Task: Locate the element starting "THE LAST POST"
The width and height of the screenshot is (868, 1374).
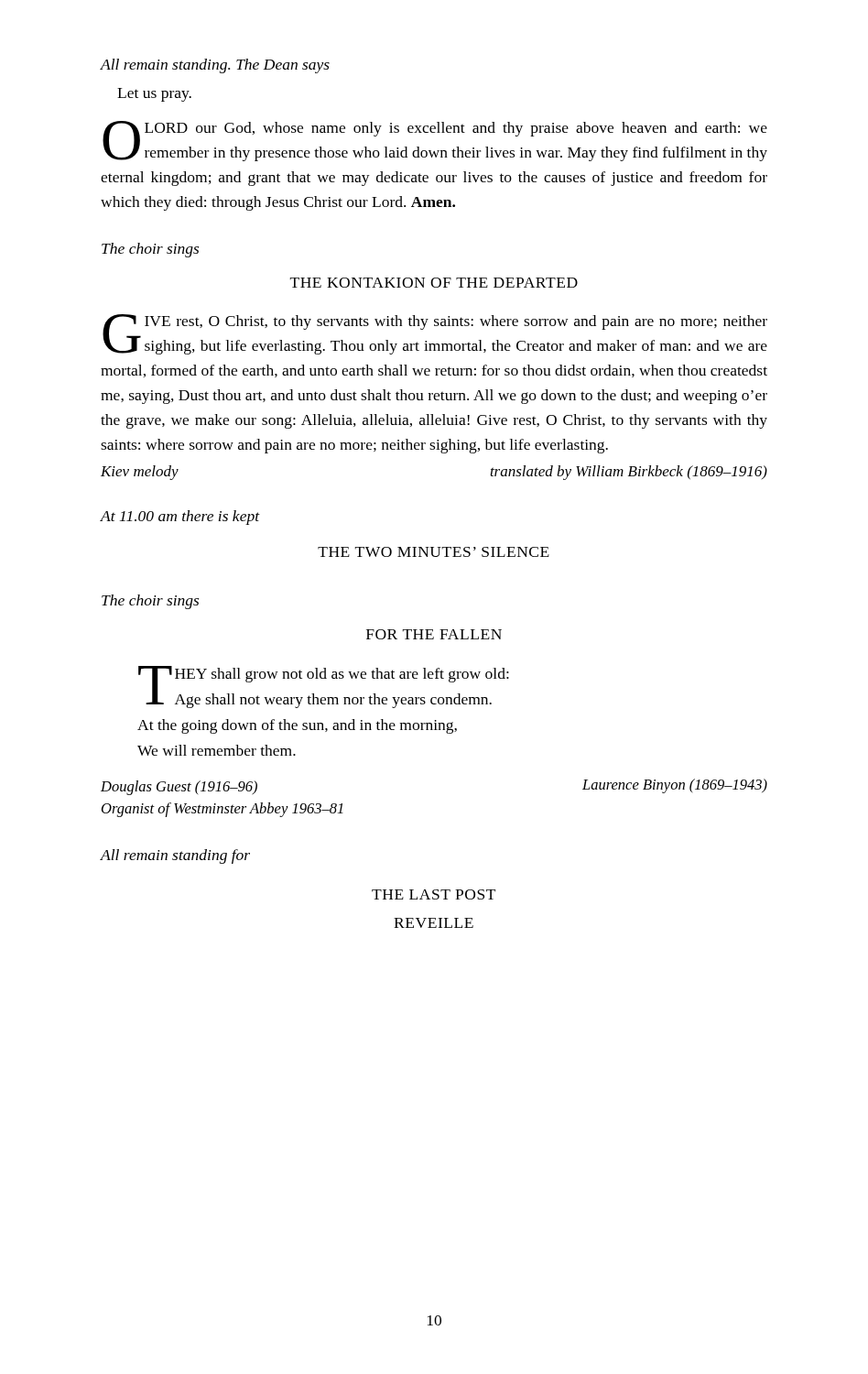Action: point(434,894)
